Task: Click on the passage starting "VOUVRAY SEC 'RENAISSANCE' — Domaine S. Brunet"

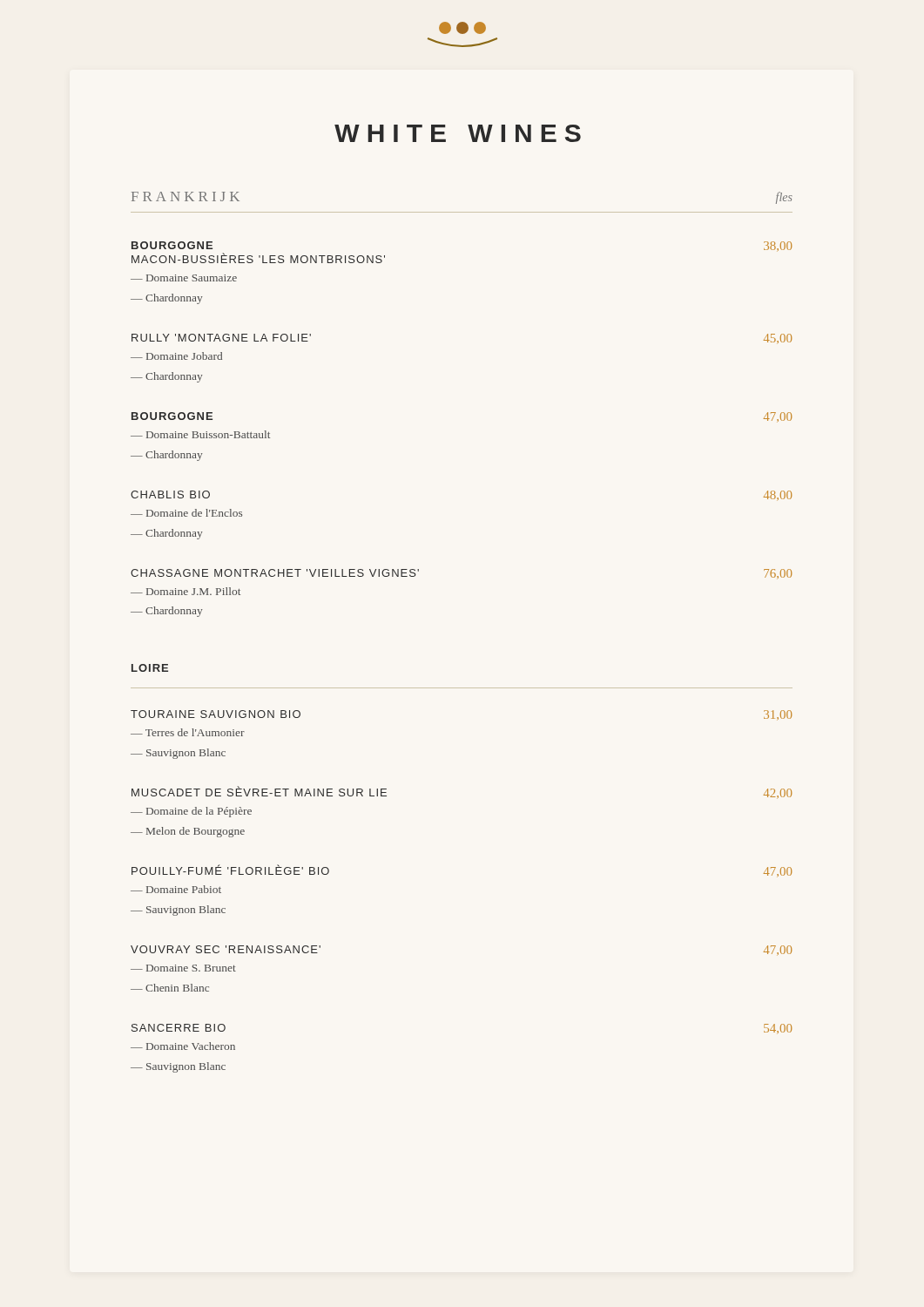Action: (232, 949)
